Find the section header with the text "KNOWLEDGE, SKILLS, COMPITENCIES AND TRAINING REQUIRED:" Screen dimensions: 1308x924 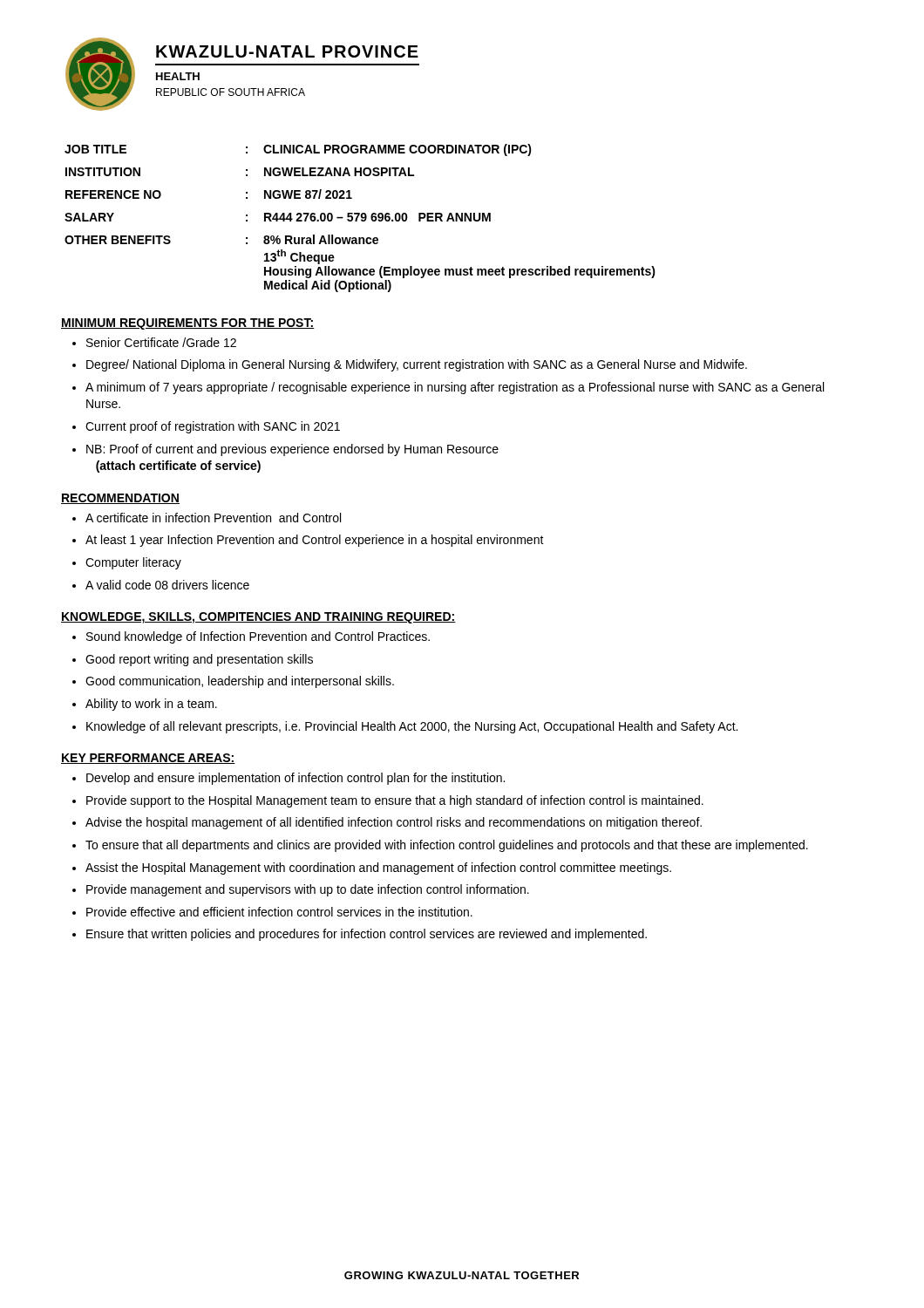tap(258, 617)
